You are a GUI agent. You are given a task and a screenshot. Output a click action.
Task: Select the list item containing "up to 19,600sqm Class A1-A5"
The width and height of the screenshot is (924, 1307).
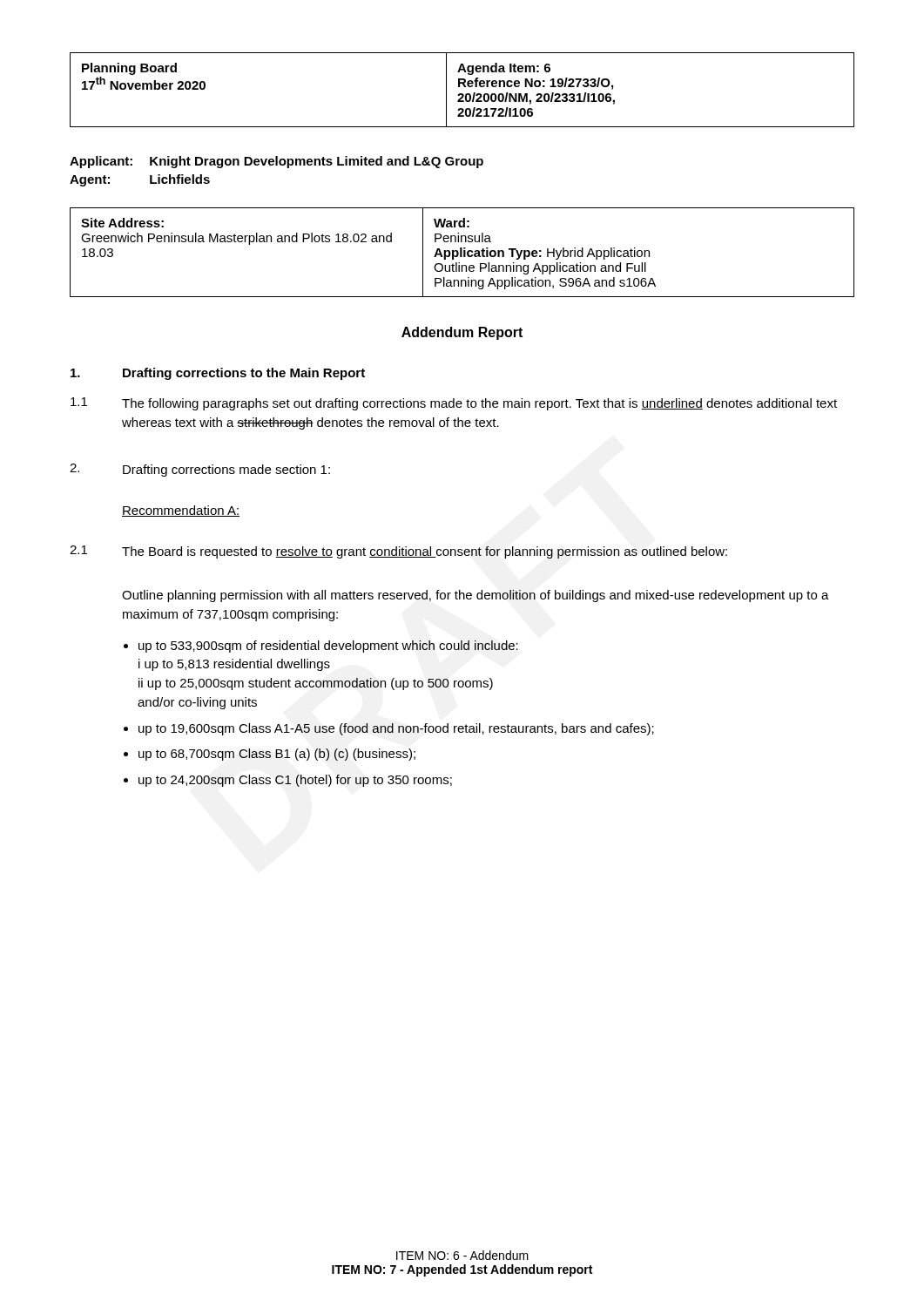[x=496, y=728]
